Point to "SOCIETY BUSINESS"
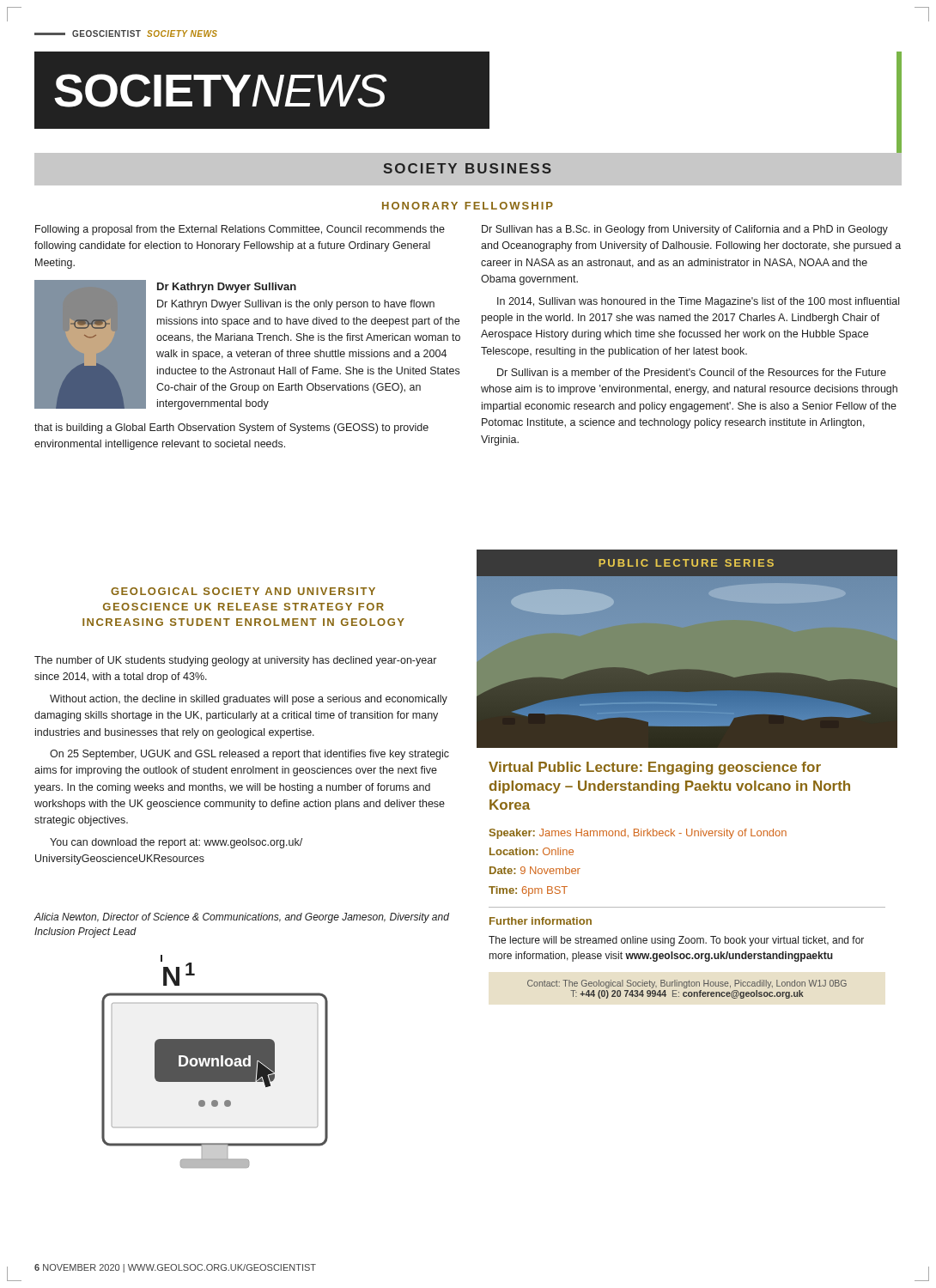Viewport: 936px width, 1288px height. point(468,169)
